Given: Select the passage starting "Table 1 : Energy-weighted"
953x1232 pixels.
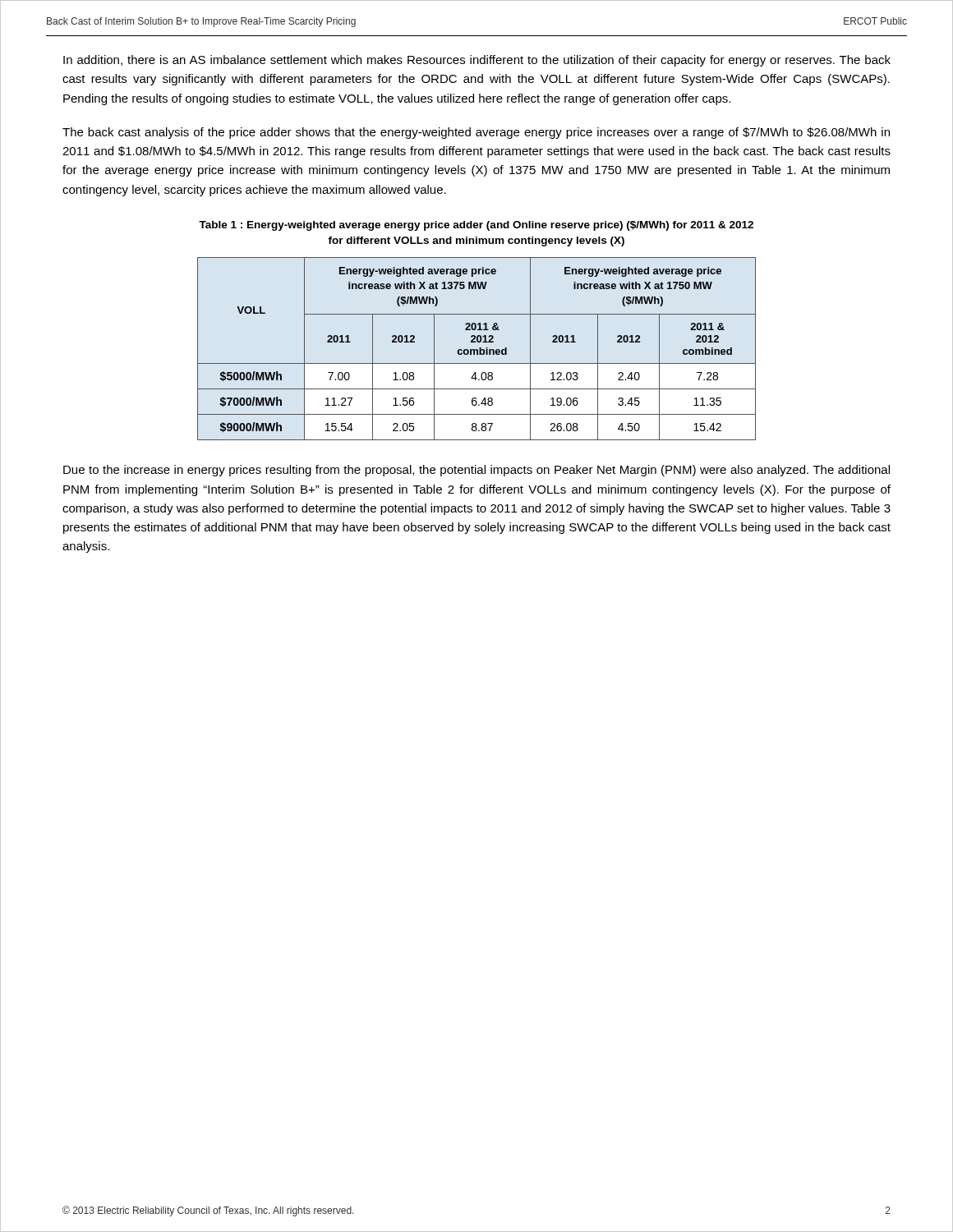Looking at the screenshot, I should pyautogui.click(x=476, y=232).
